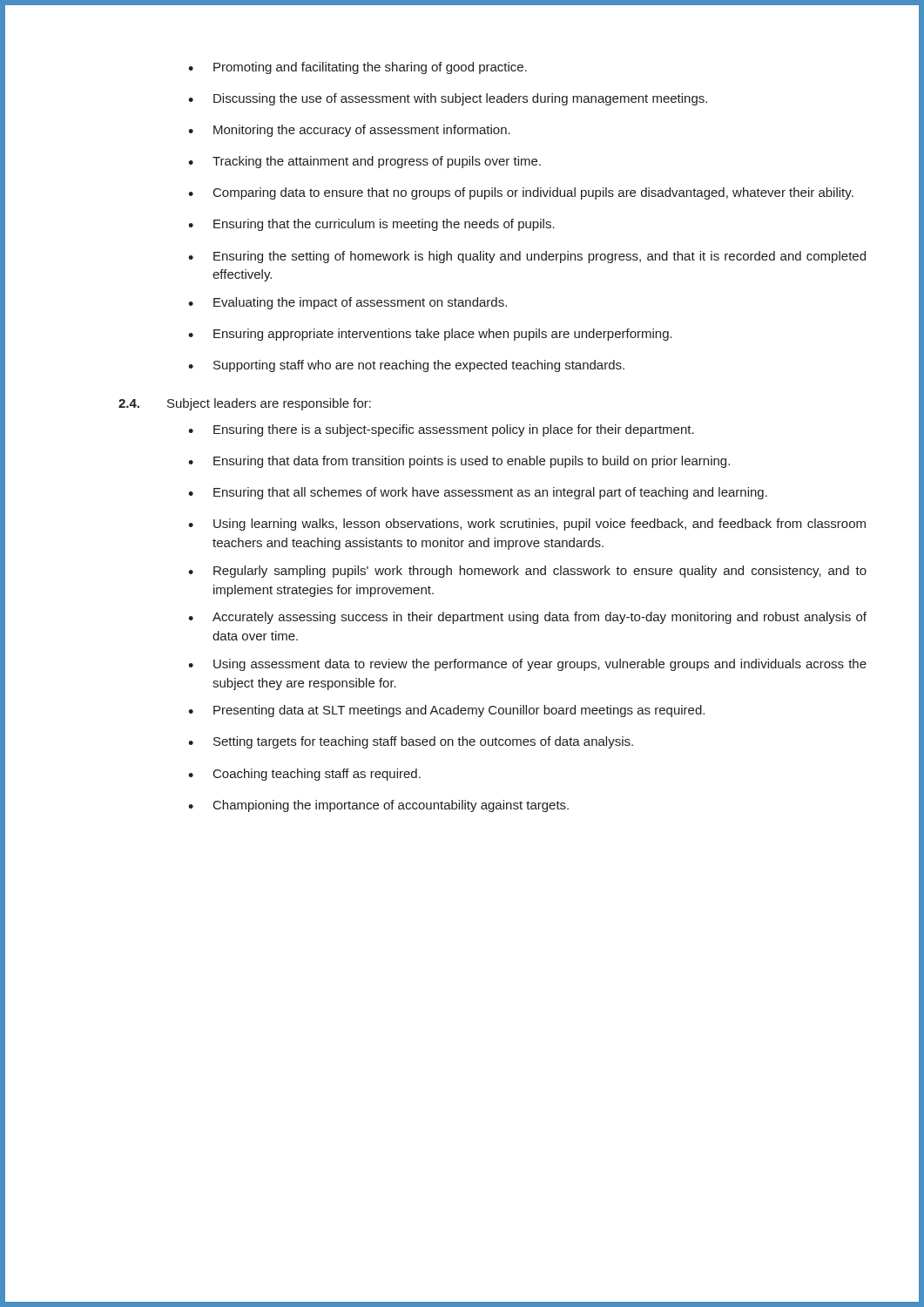Screen dimensions: 1307x924
Task: Locate the list item with the text "• Ensuring that all schemes of work"
Action: pyautogui.click(x=527, y=494)
